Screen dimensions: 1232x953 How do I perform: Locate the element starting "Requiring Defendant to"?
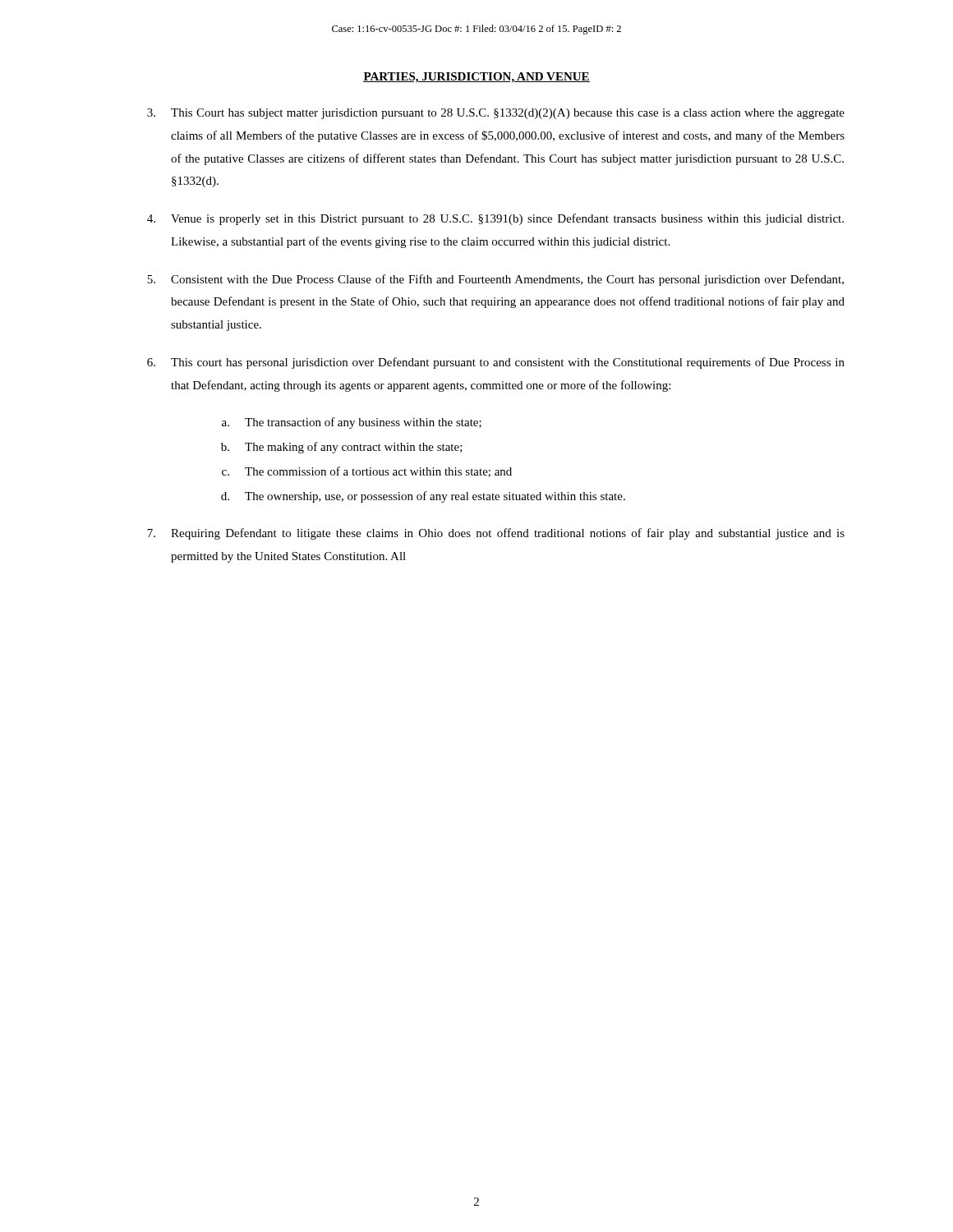476,545
